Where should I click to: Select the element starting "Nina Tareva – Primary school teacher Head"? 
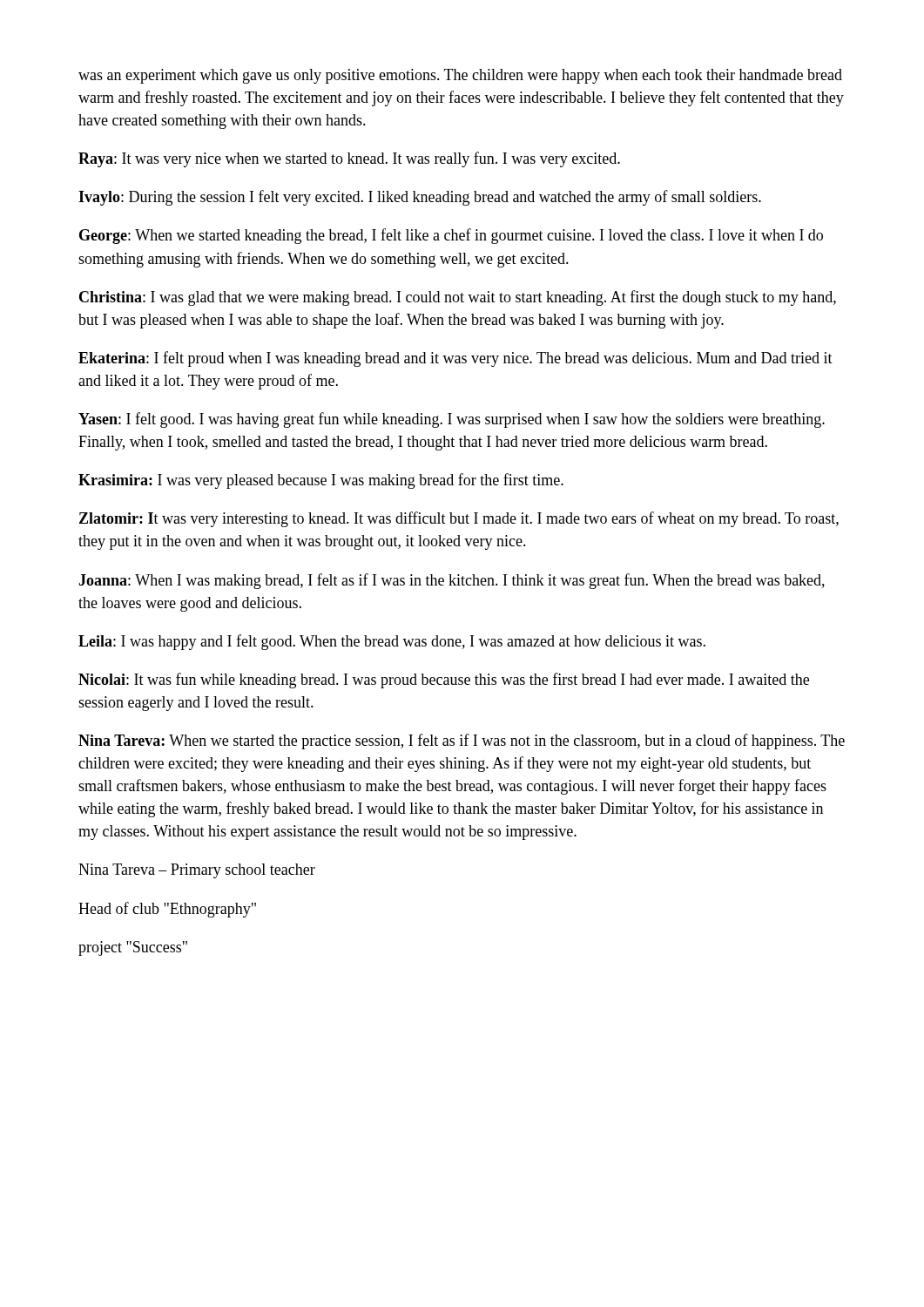197,871
